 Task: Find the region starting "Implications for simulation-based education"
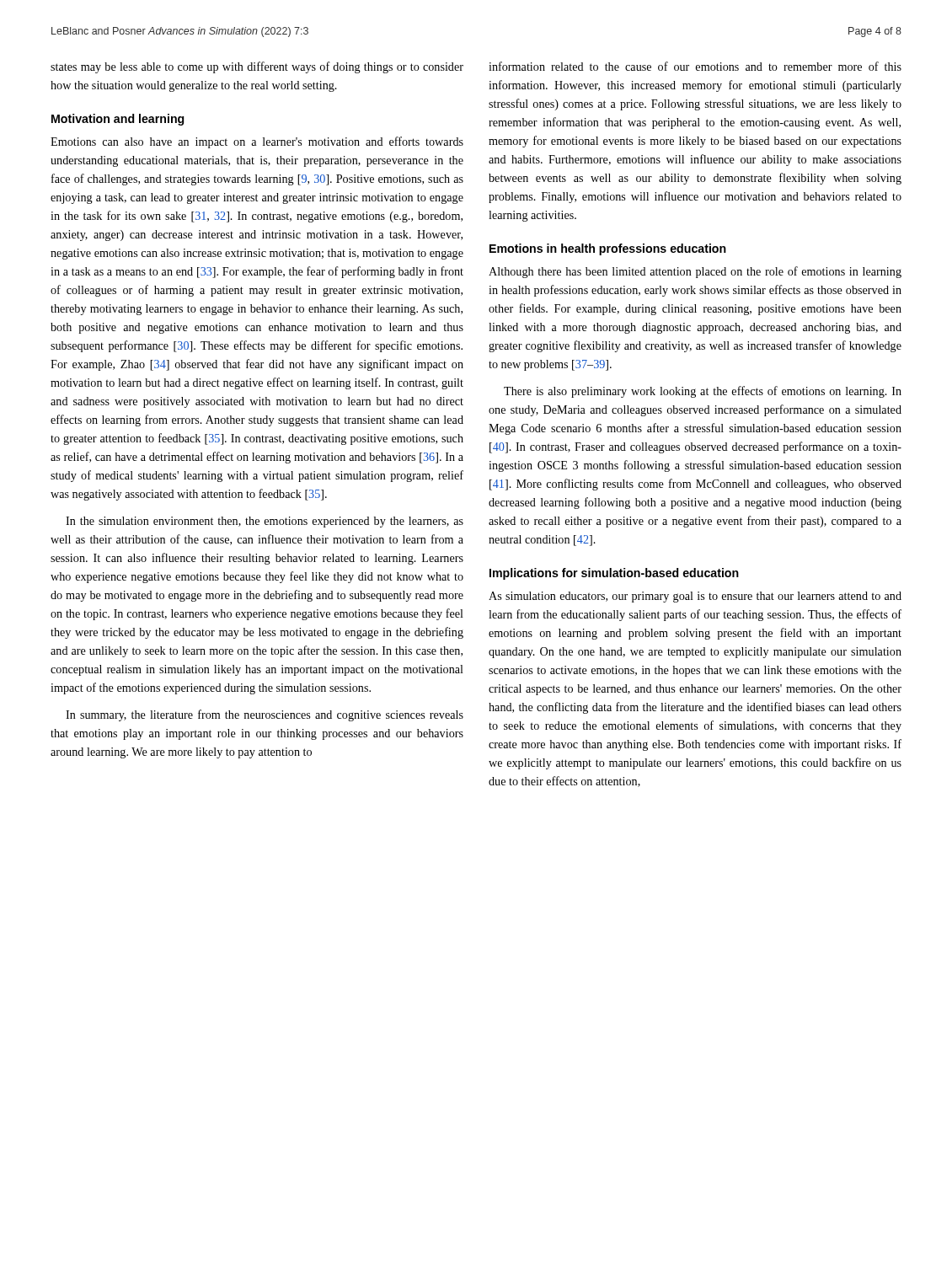(x=614, y=573)
